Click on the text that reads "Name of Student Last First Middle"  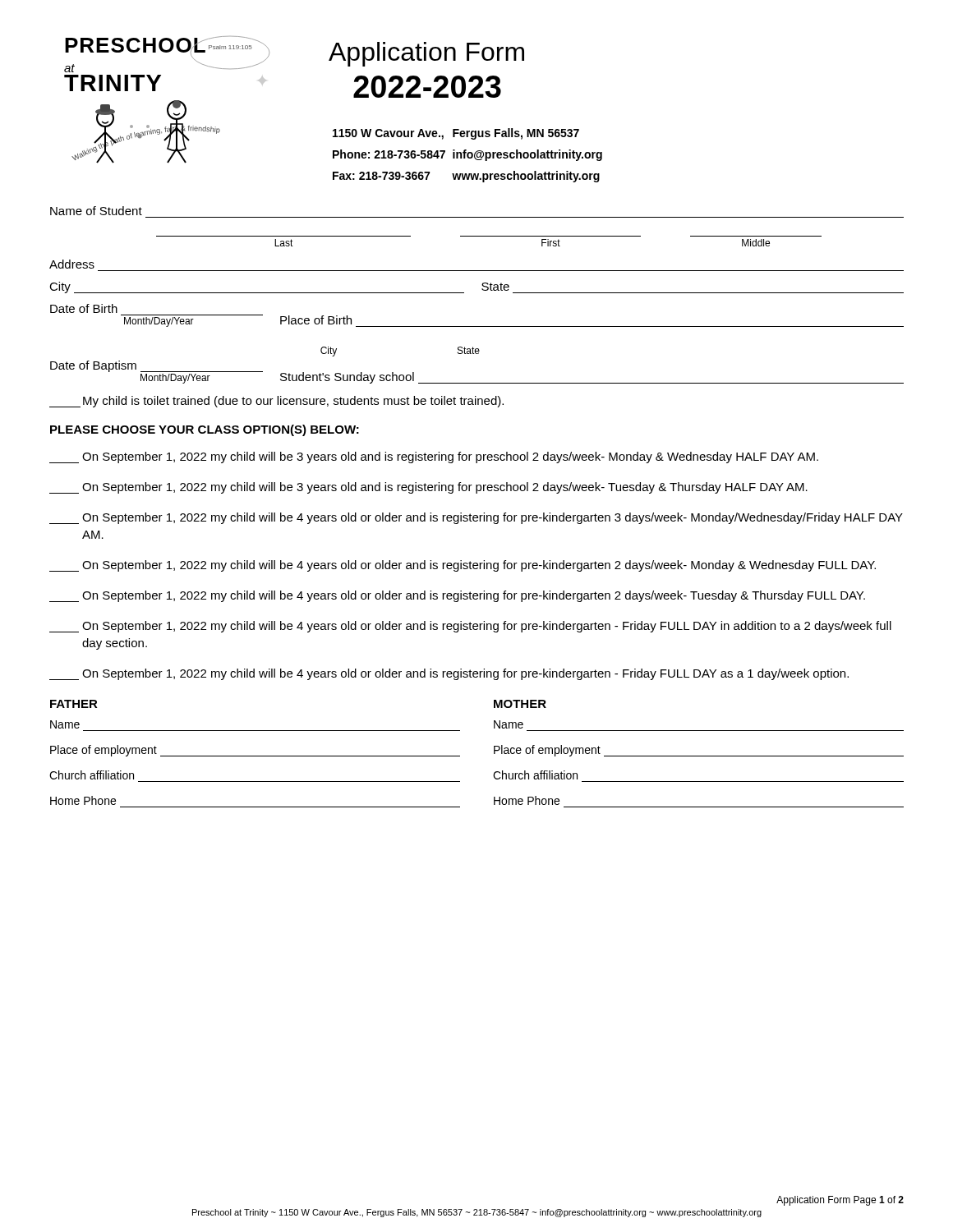pos(476,225)
